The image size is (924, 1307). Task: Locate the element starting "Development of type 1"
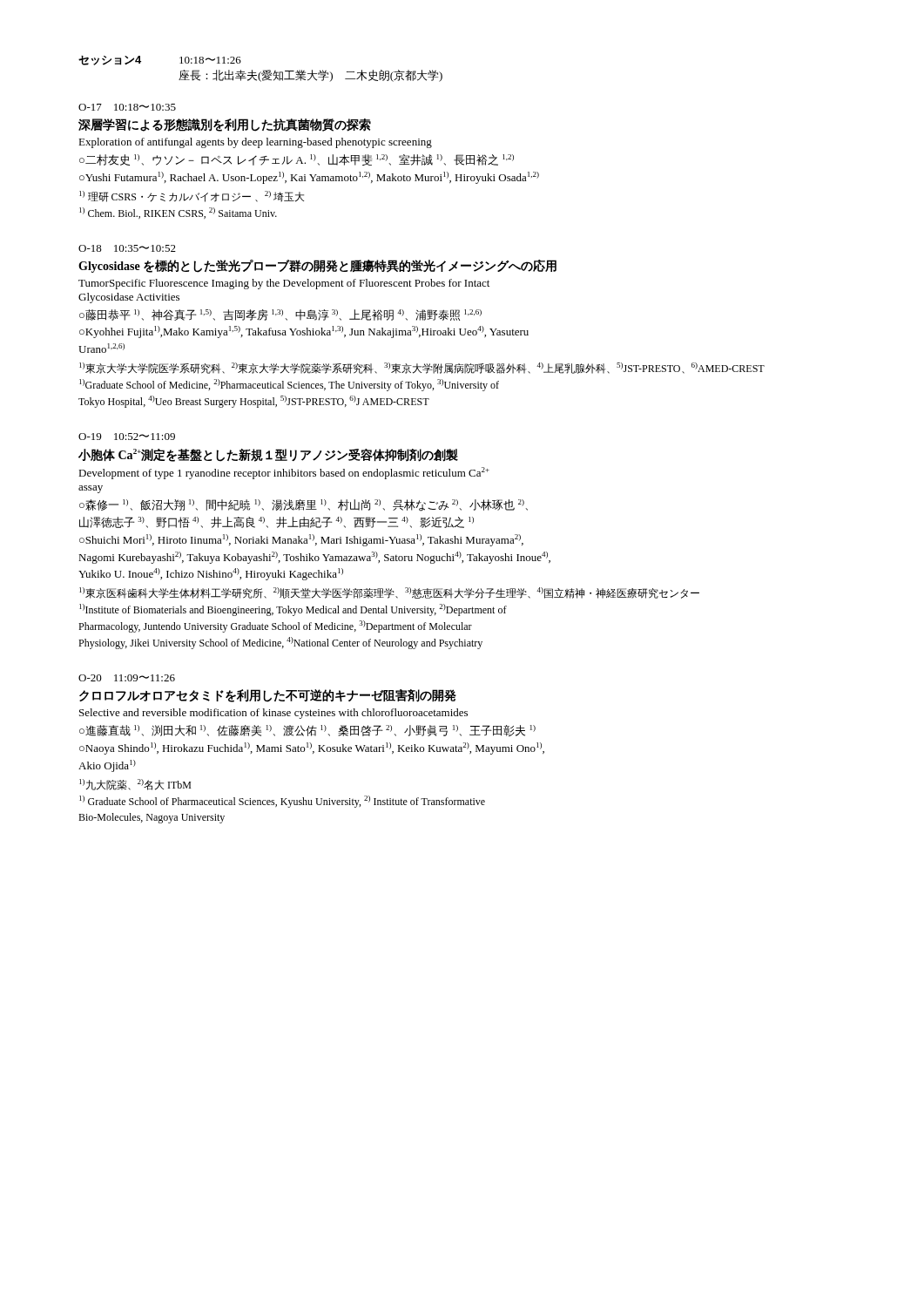[284, 479]
